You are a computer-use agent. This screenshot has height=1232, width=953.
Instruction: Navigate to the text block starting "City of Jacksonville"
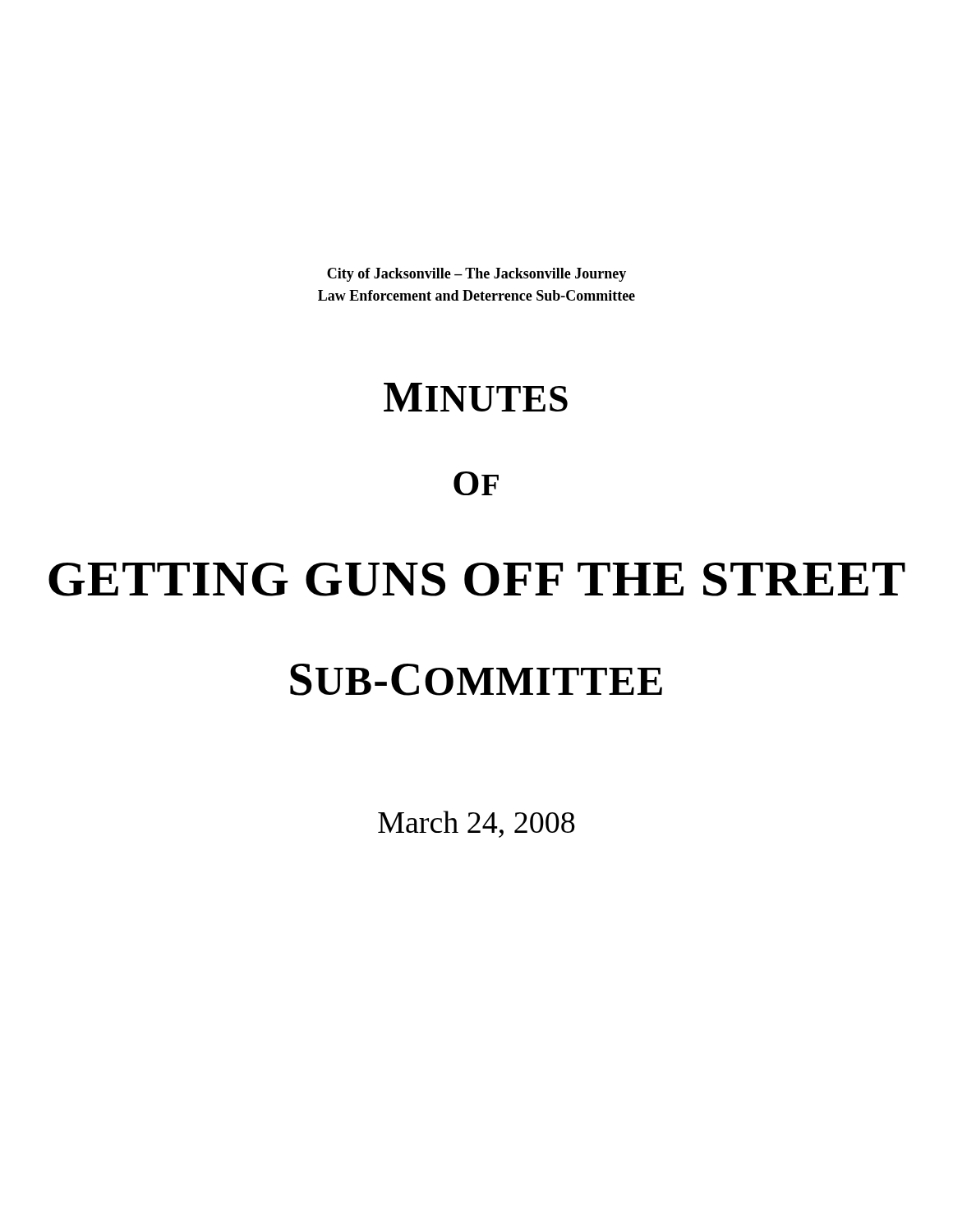coord(476,285)
